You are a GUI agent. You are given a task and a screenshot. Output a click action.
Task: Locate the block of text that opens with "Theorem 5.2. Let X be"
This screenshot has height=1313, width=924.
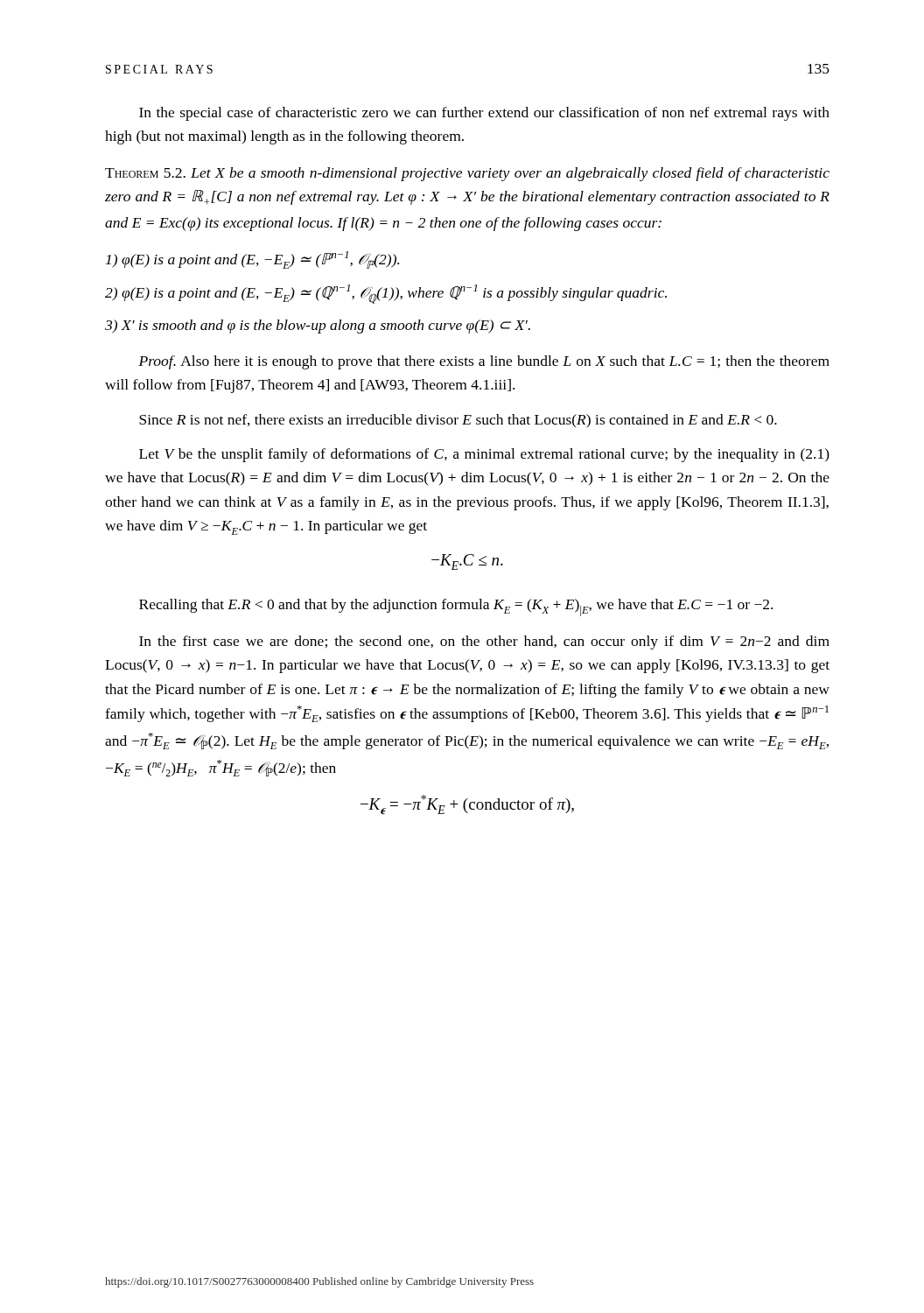tap(467, 198)
